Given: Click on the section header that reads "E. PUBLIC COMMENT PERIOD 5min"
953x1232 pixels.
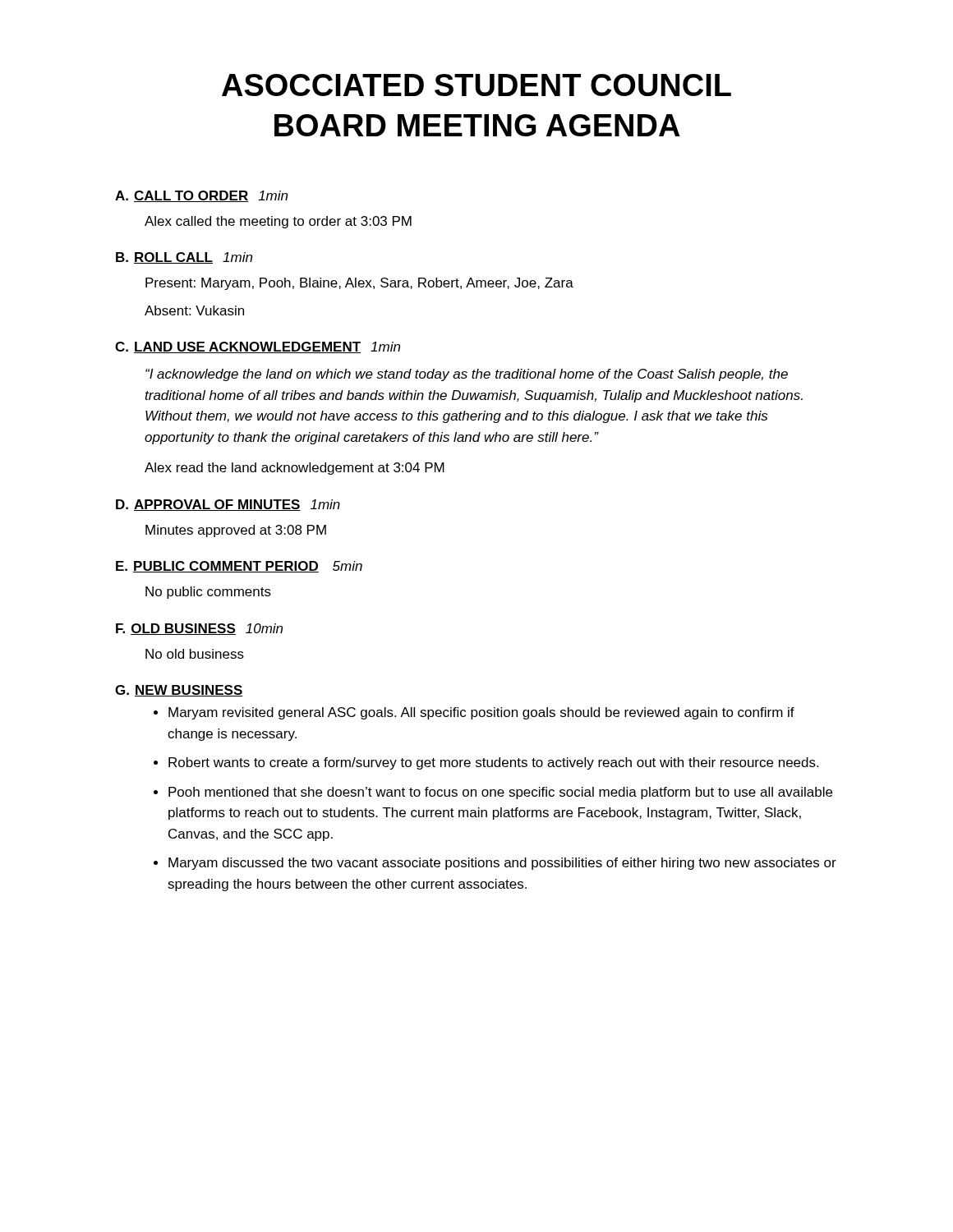Looking at the screenshot, I should (x=239, y=567).
